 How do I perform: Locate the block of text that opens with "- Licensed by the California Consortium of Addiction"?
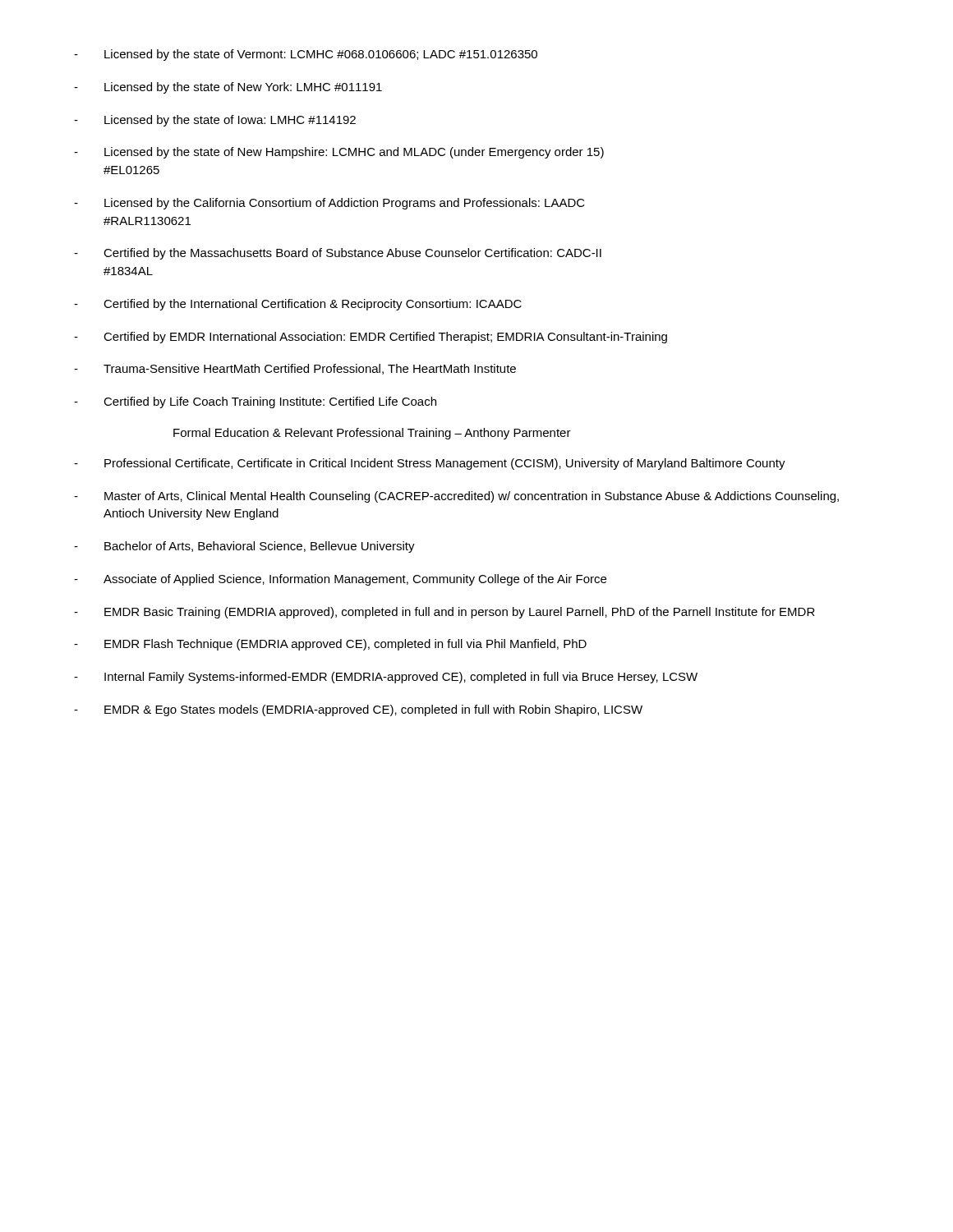[476, 212]
